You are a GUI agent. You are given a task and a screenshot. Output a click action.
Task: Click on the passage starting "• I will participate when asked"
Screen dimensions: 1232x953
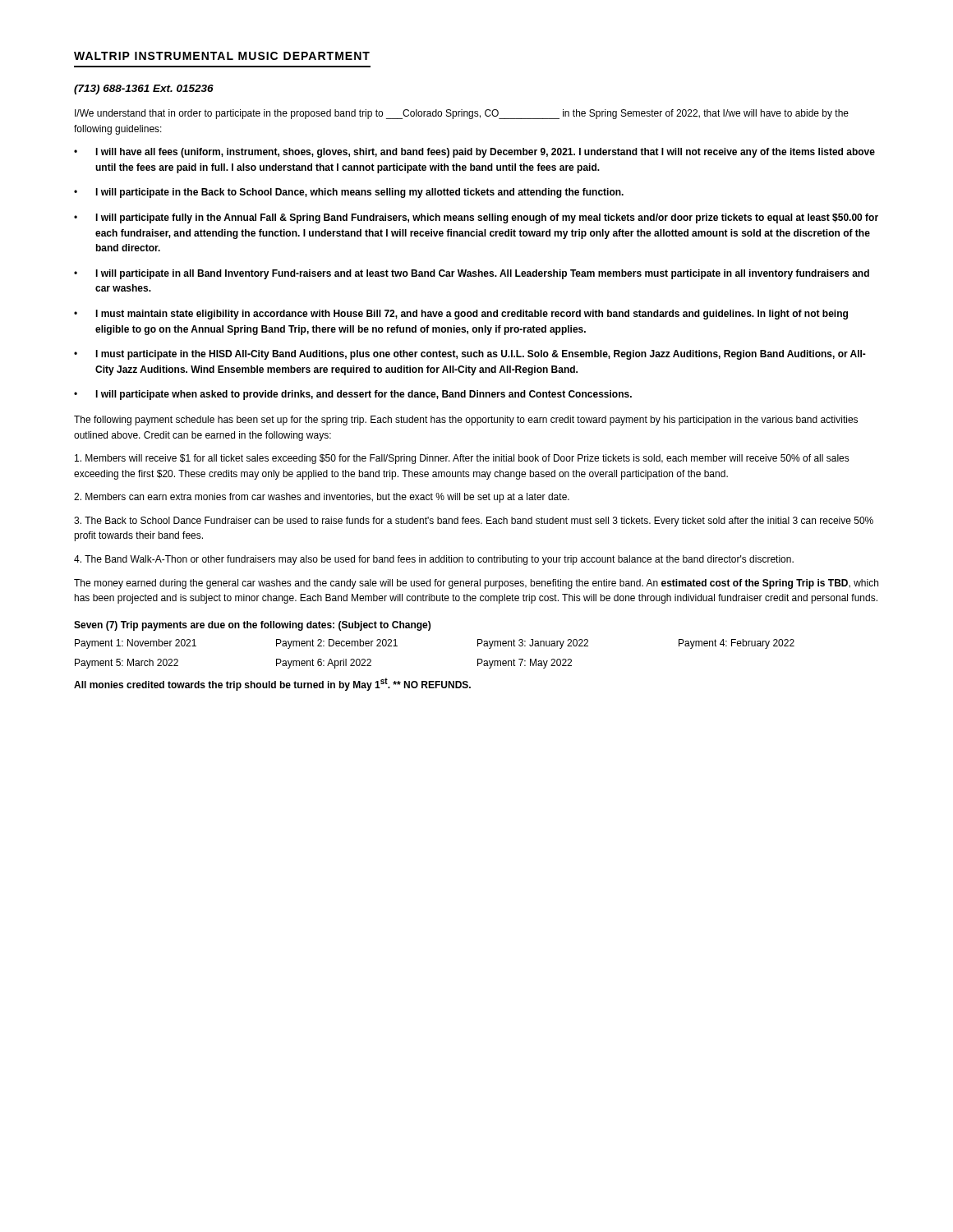476,395
